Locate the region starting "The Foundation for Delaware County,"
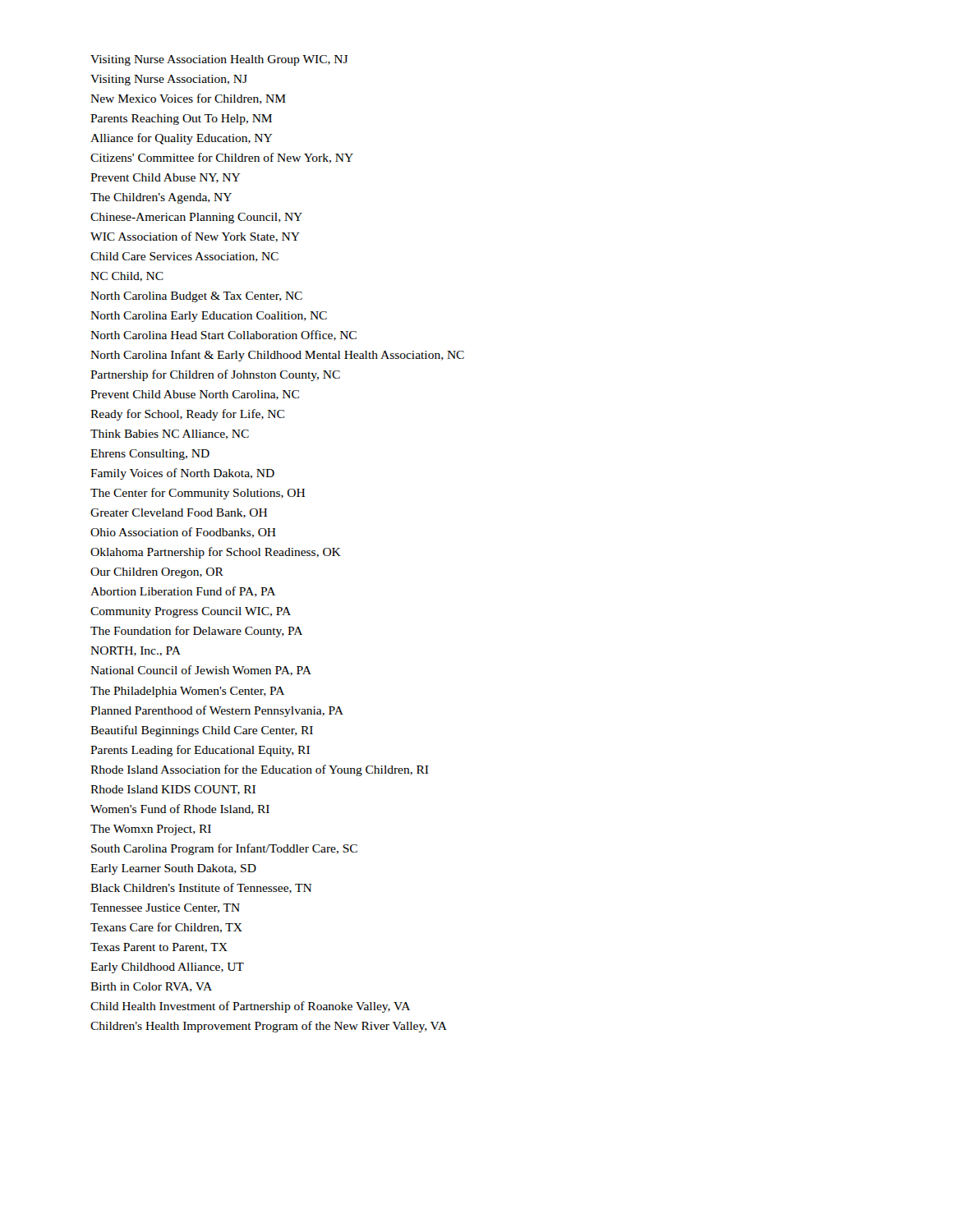Screen dimensions: 1232x953 (197, 631)
